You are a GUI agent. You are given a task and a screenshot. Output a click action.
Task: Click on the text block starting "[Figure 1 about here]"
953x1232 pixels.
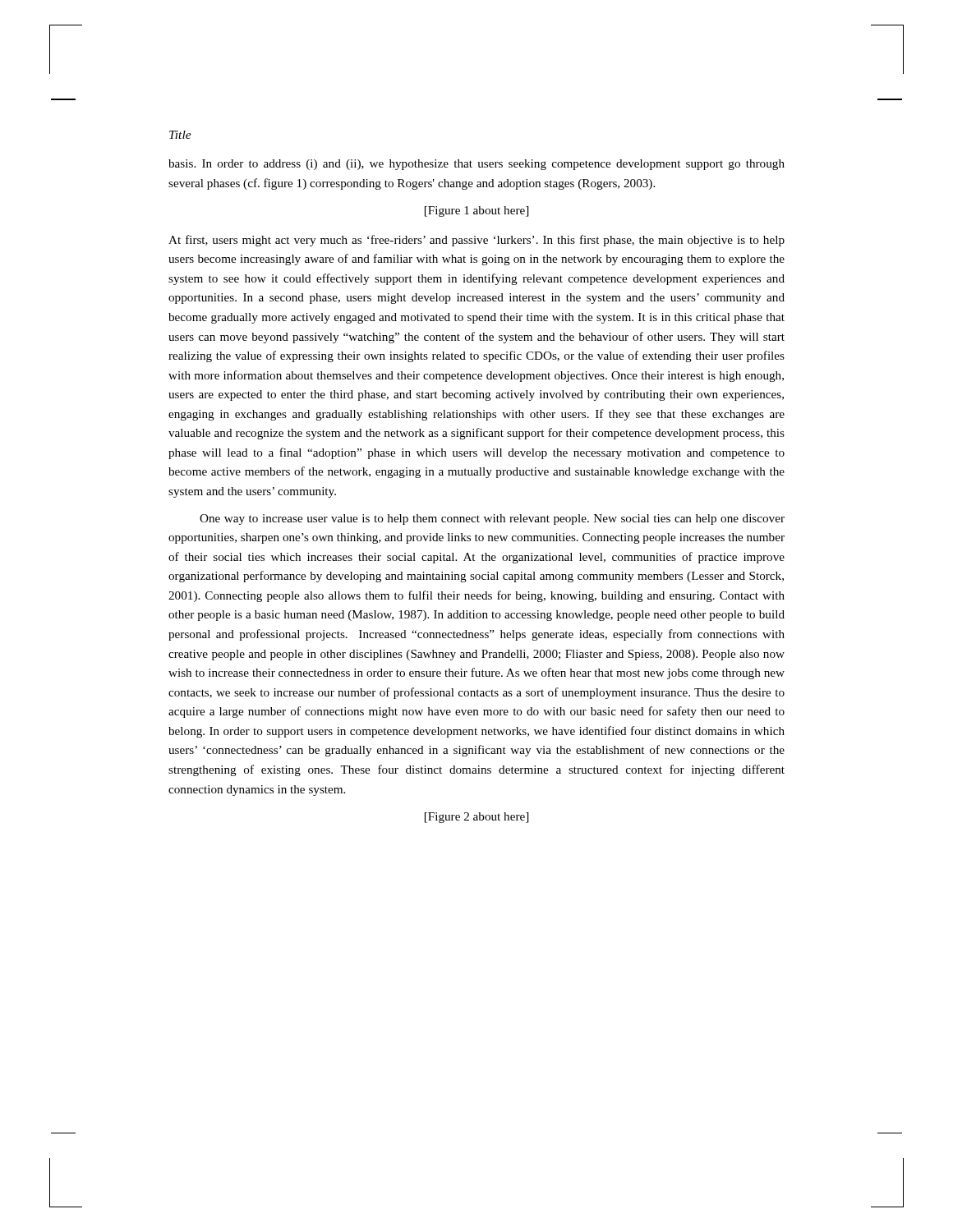[476, 210]
